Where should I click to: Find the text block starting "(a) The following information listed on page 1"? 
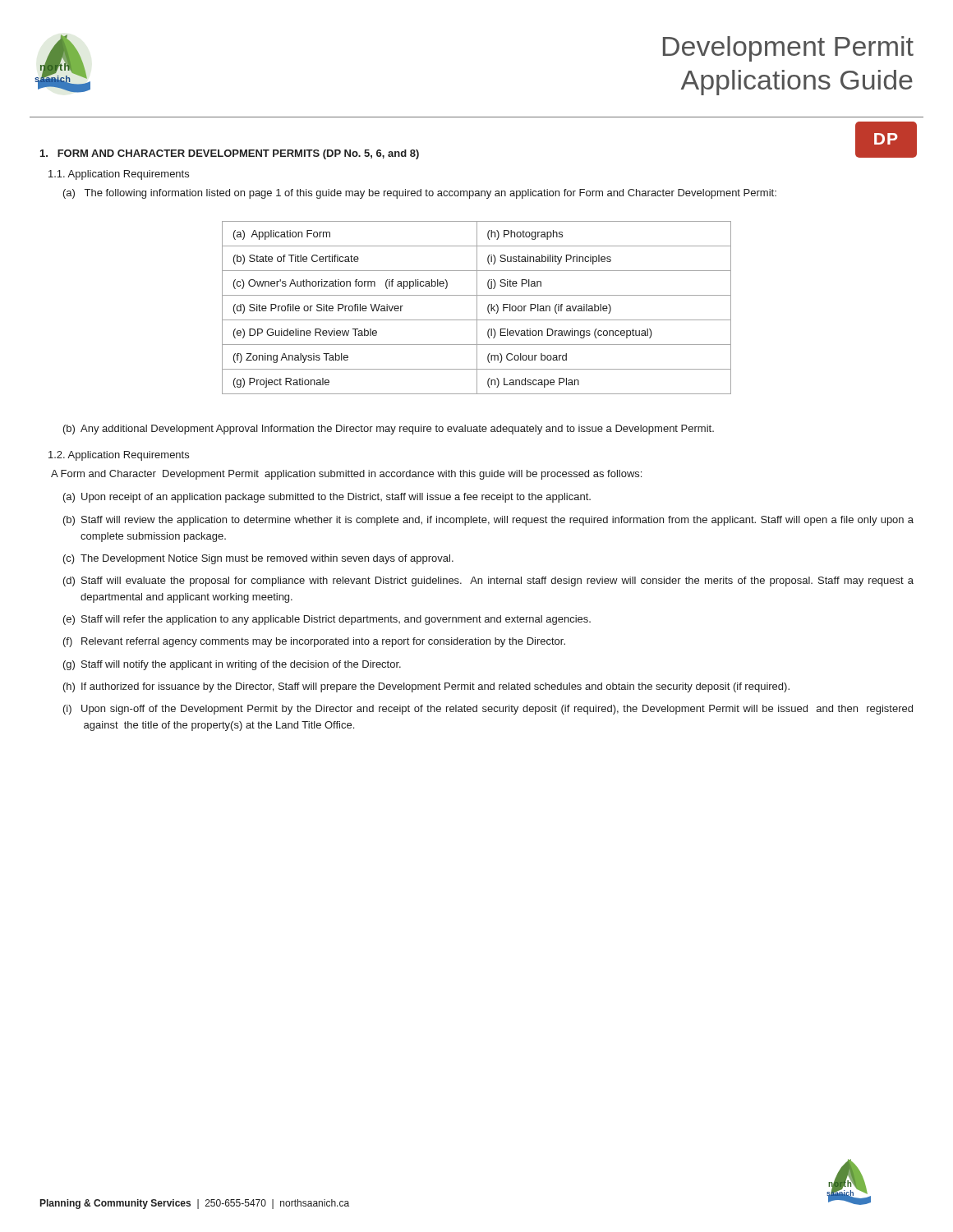(420, 193)
